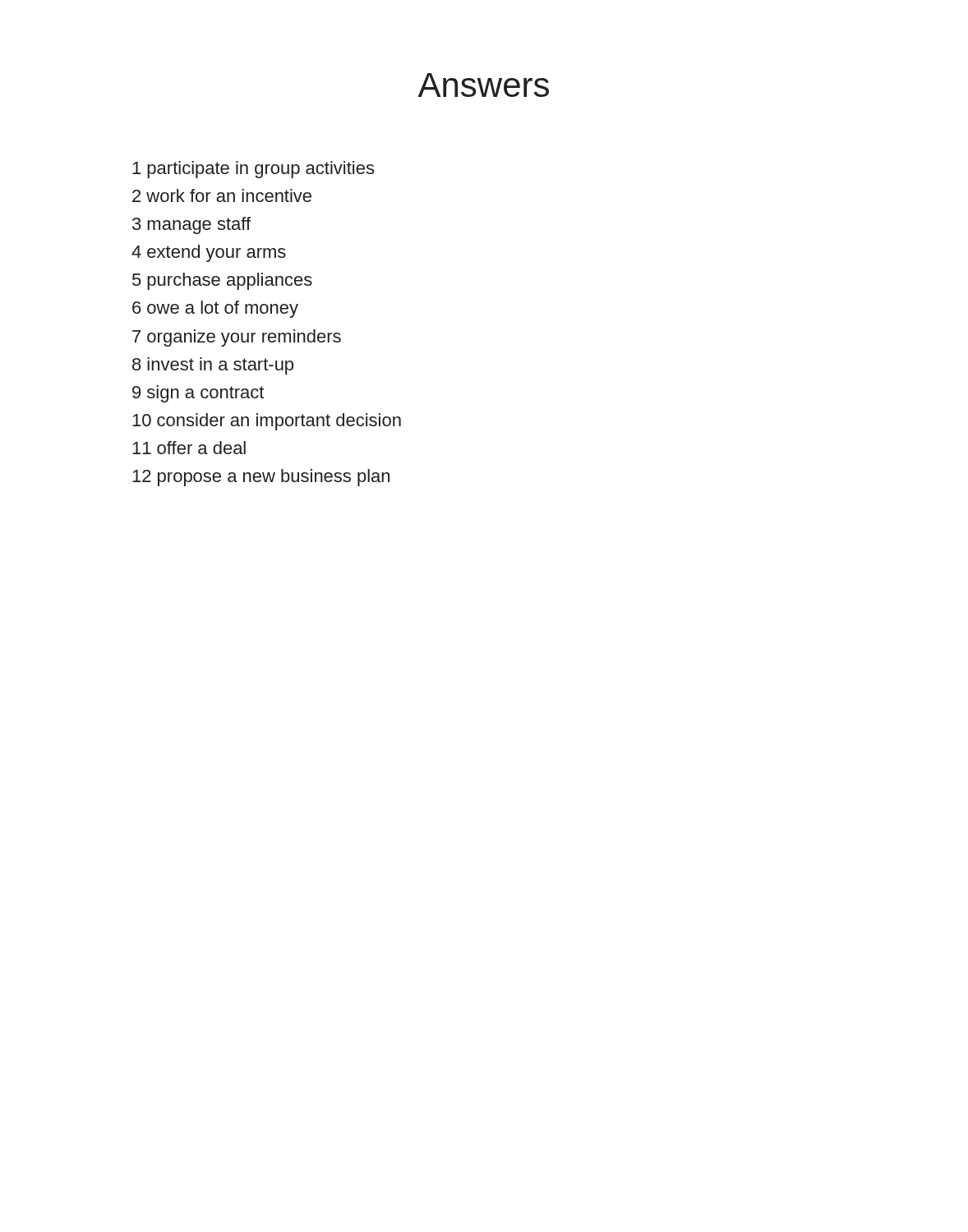Locate the element starting "7 organize your reminders"
This screenshot has height=1232, width=968.
236,336
